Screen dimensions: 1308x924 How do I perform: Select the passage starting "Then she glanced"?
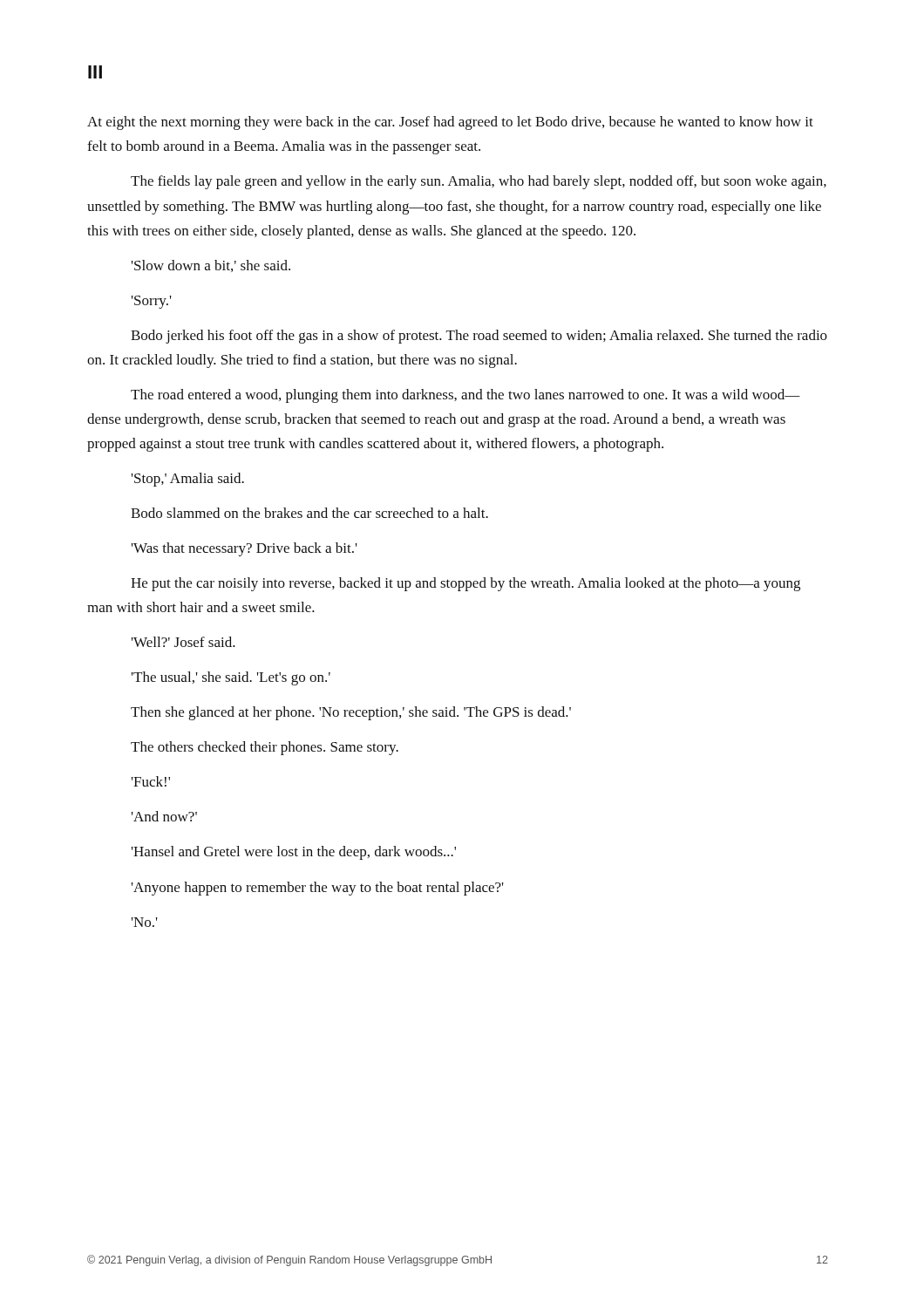(x=351, y=712)
